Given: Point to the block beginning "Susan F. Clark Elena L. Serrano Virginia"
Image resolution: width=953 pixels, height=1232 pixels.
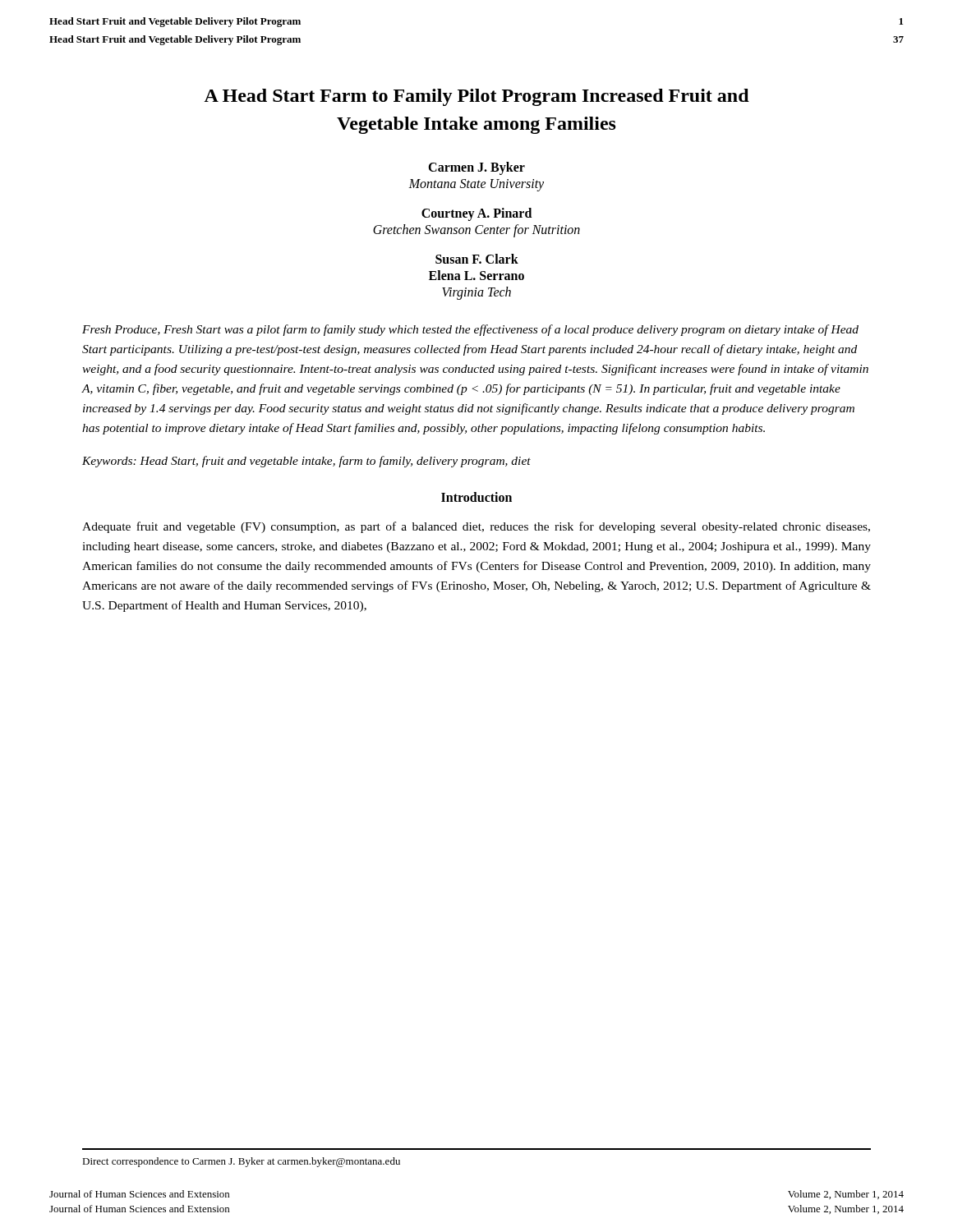Looking at the screenshot, I should (476, 276).
